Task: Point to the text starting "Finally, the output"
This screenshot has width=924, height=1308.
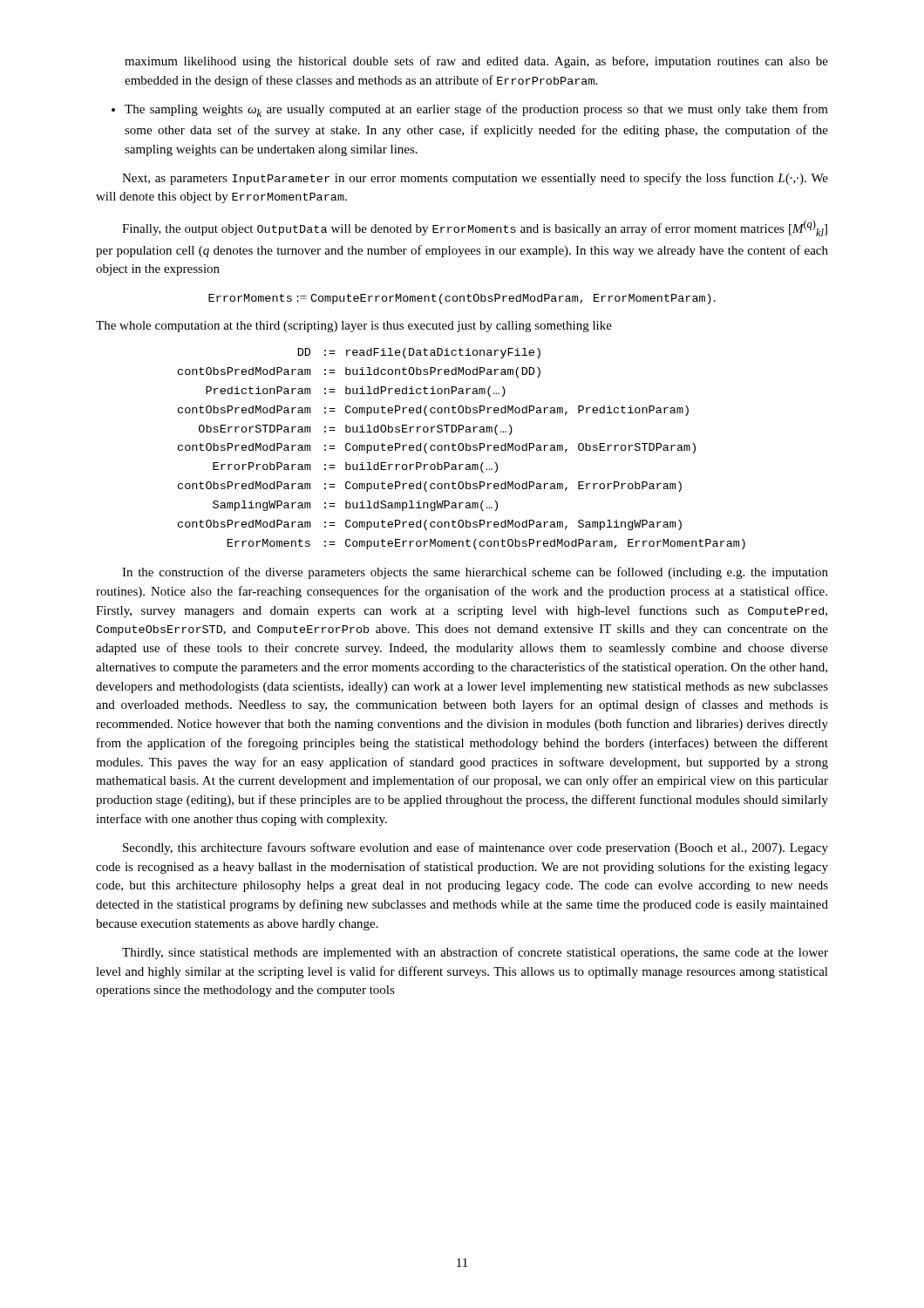Action: pyautogui.click(x=462, y=247)
